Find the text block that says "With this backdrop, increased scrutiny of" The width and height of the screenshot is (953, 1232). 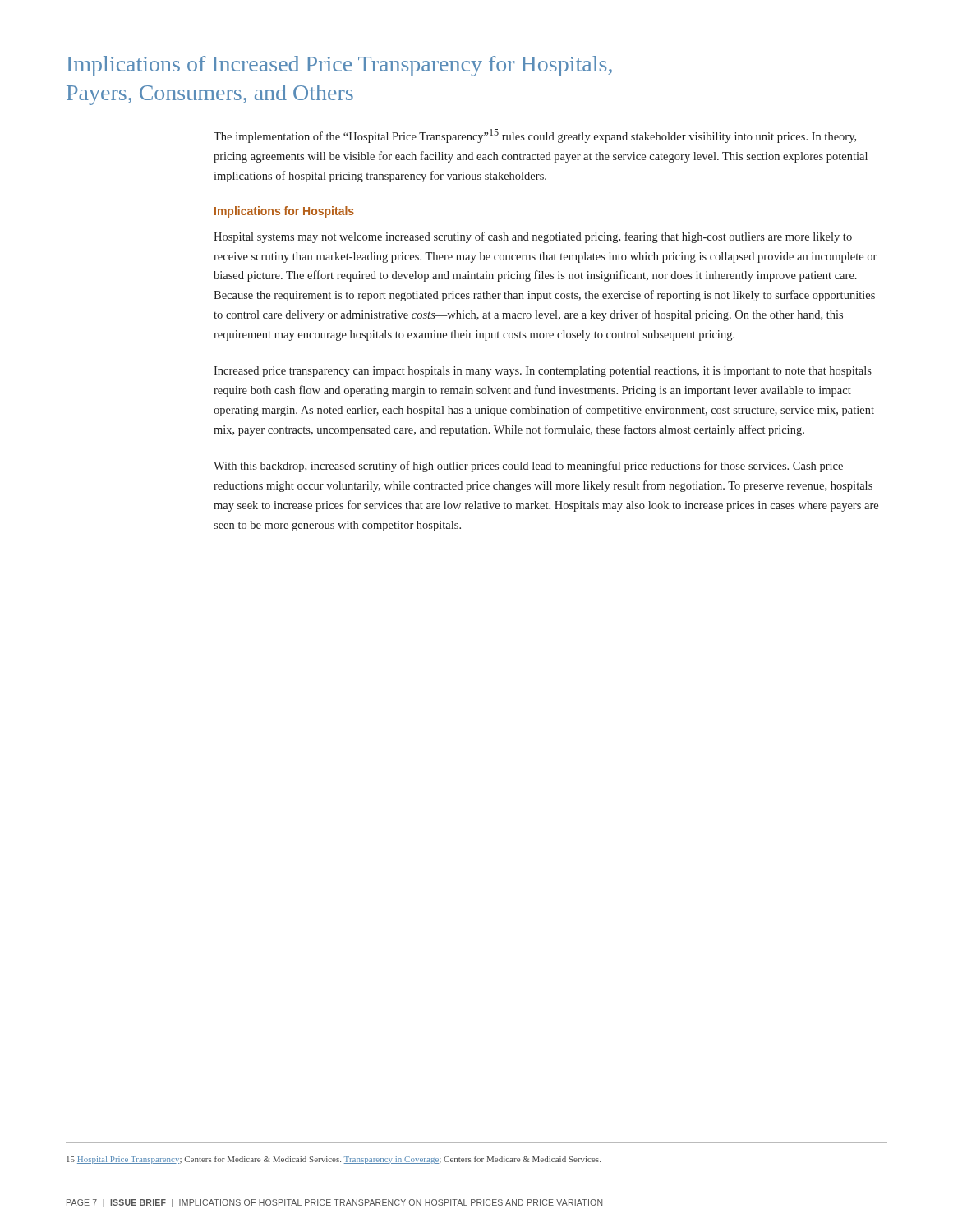(550, 496)
